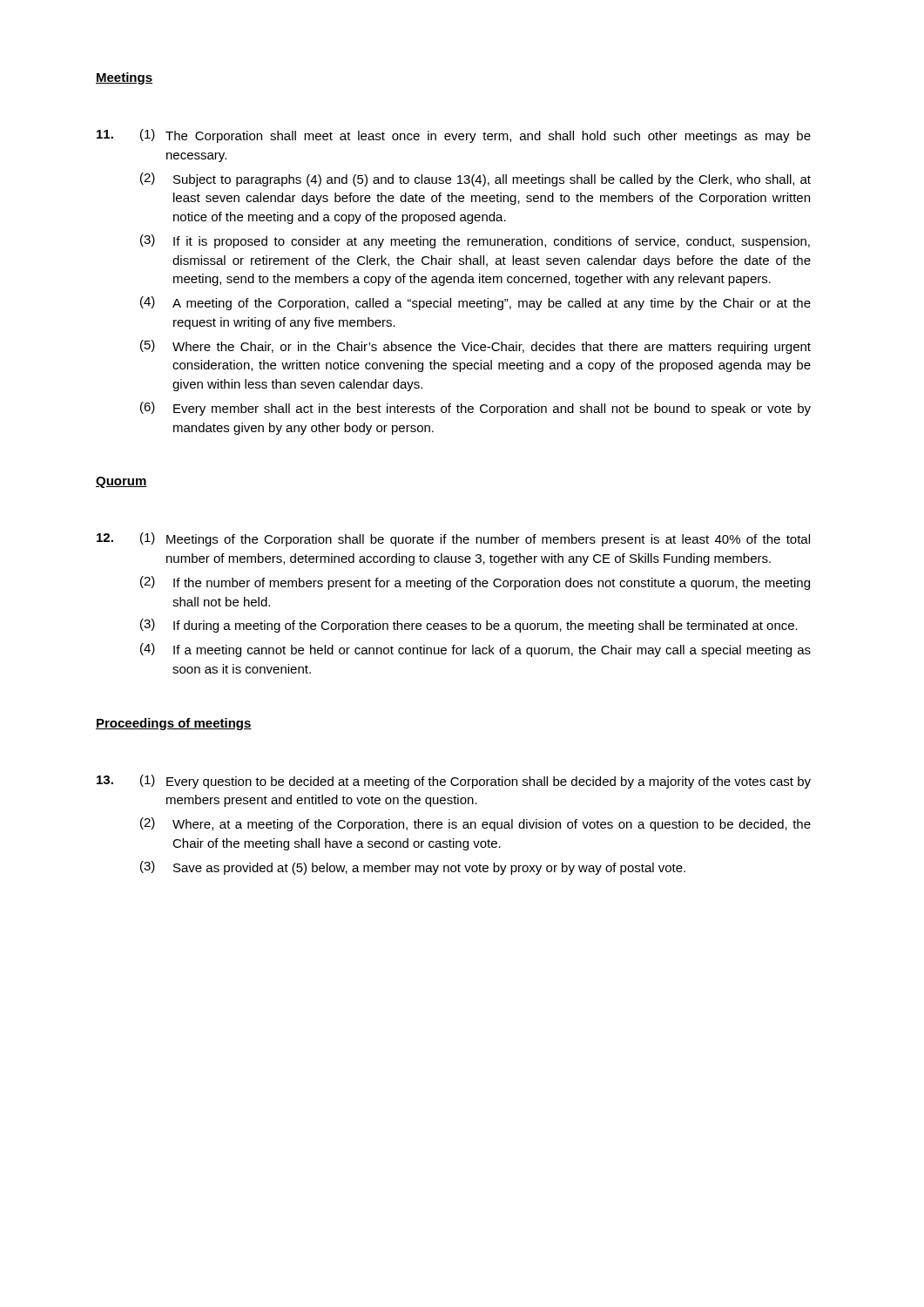Point to the text starting "Proceedings of meetings"
The height and width of the screenshot is (1307, 924).
click(173, 722)
